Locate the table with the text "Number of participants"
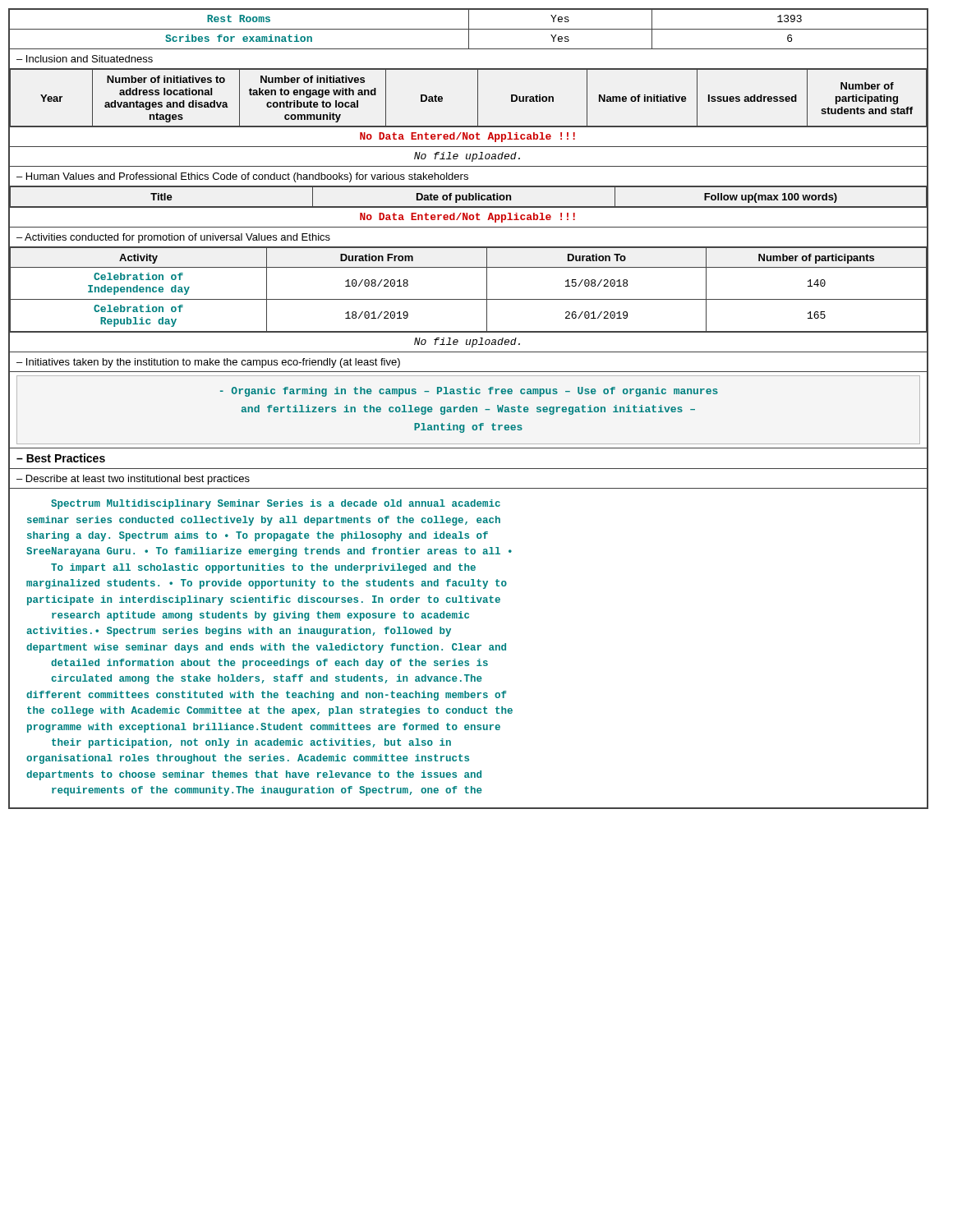Viewport: 953px width, 1232px height. coord(468,290)
